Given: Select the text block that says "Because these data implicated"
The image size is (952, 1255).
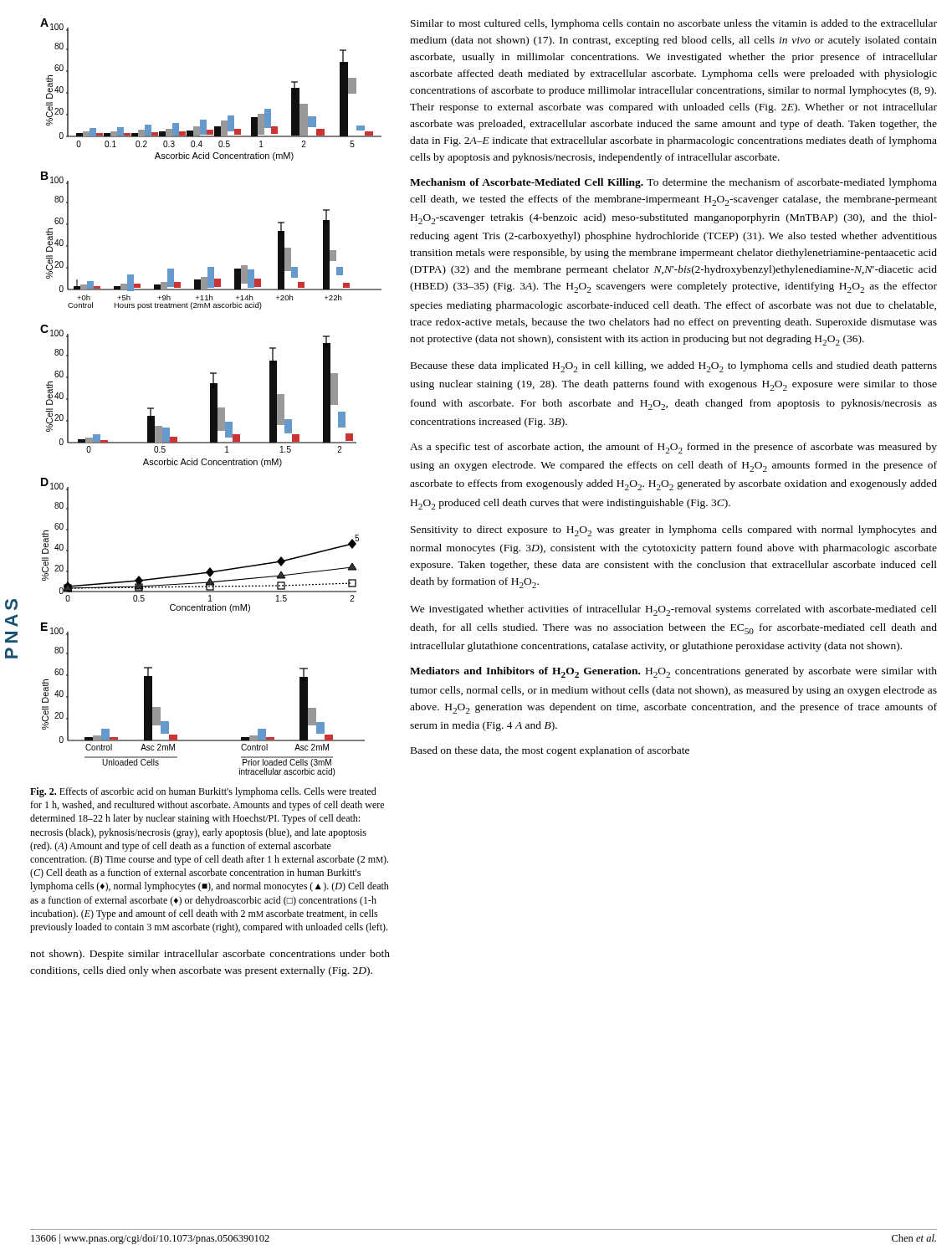Looking at the screenshot, I should click(673, 393).
